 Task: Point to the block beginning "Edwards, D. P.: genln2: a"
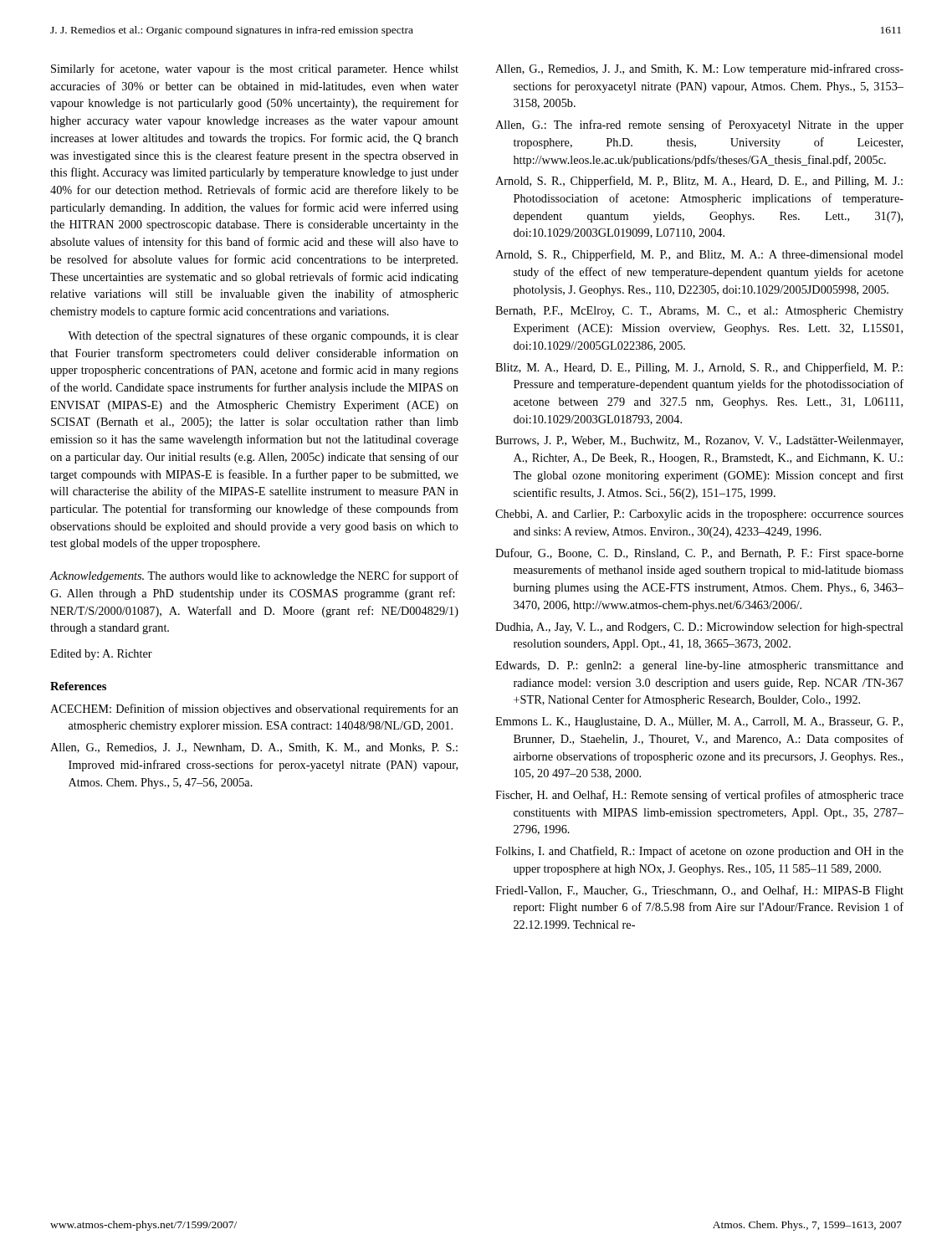click(x=699, y=683)
